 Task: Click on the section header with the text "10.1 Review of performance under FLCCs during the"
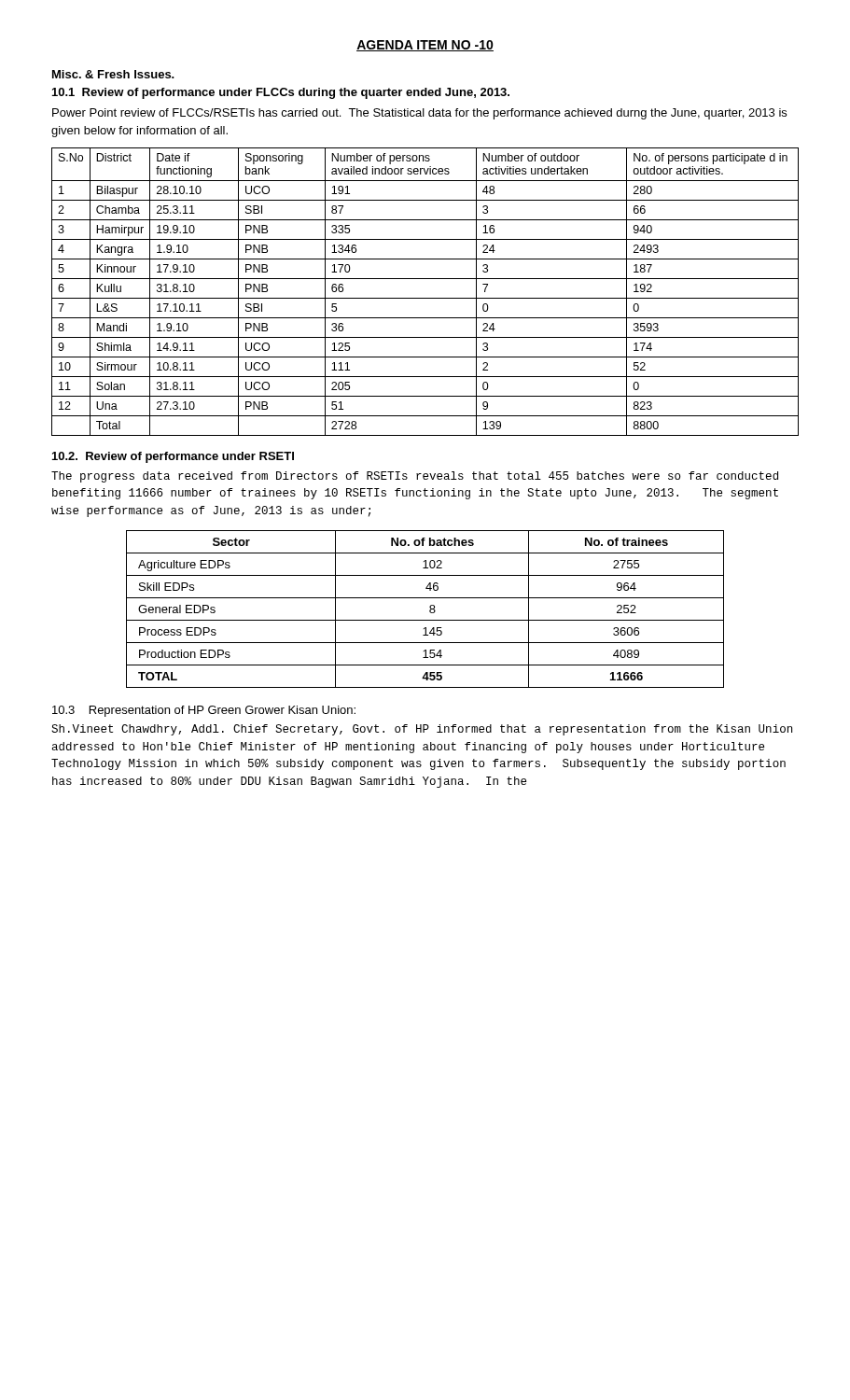(x=281, y=92)
